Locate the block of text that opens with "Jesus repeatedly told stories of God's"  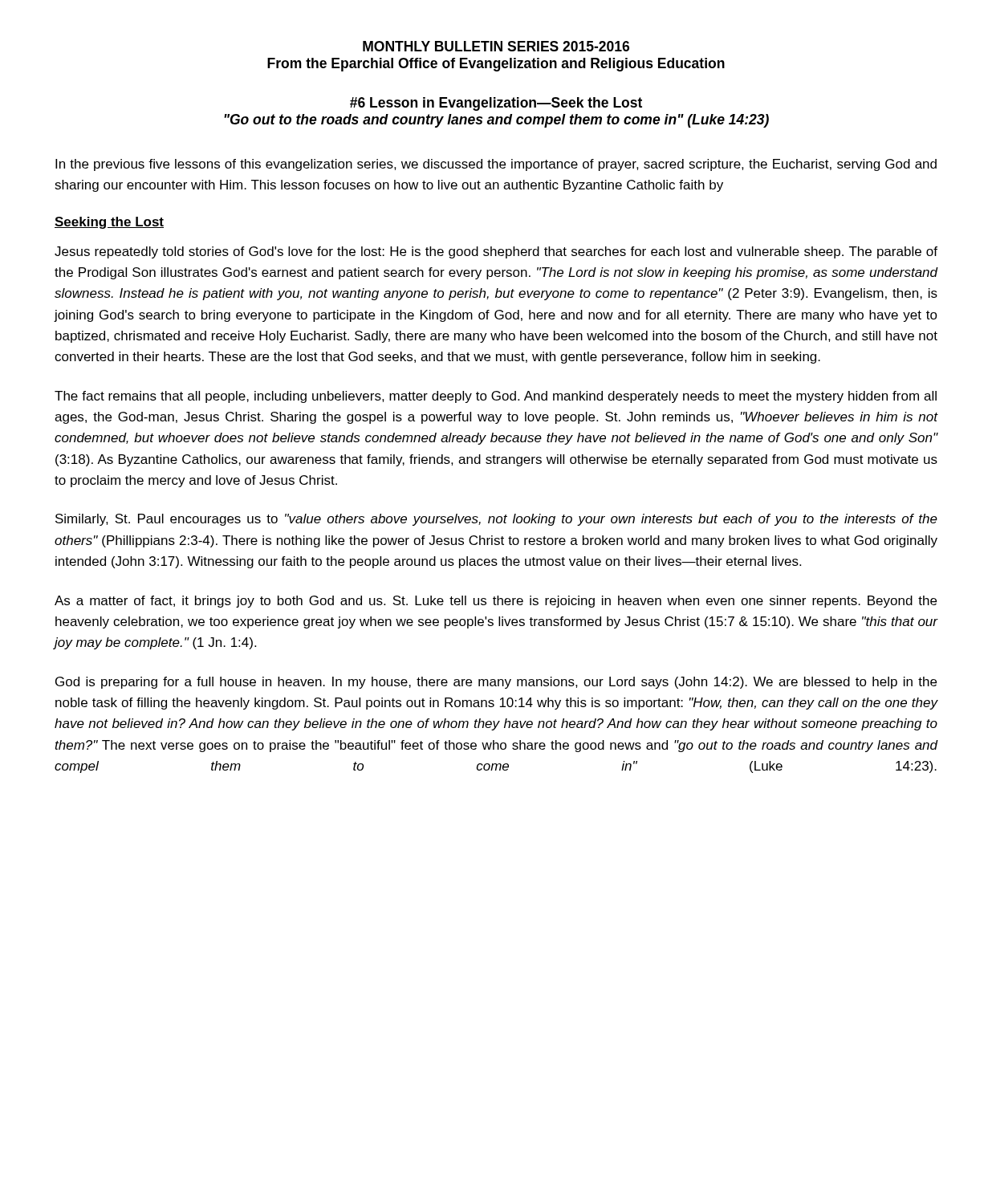click(x=496, y=304)
